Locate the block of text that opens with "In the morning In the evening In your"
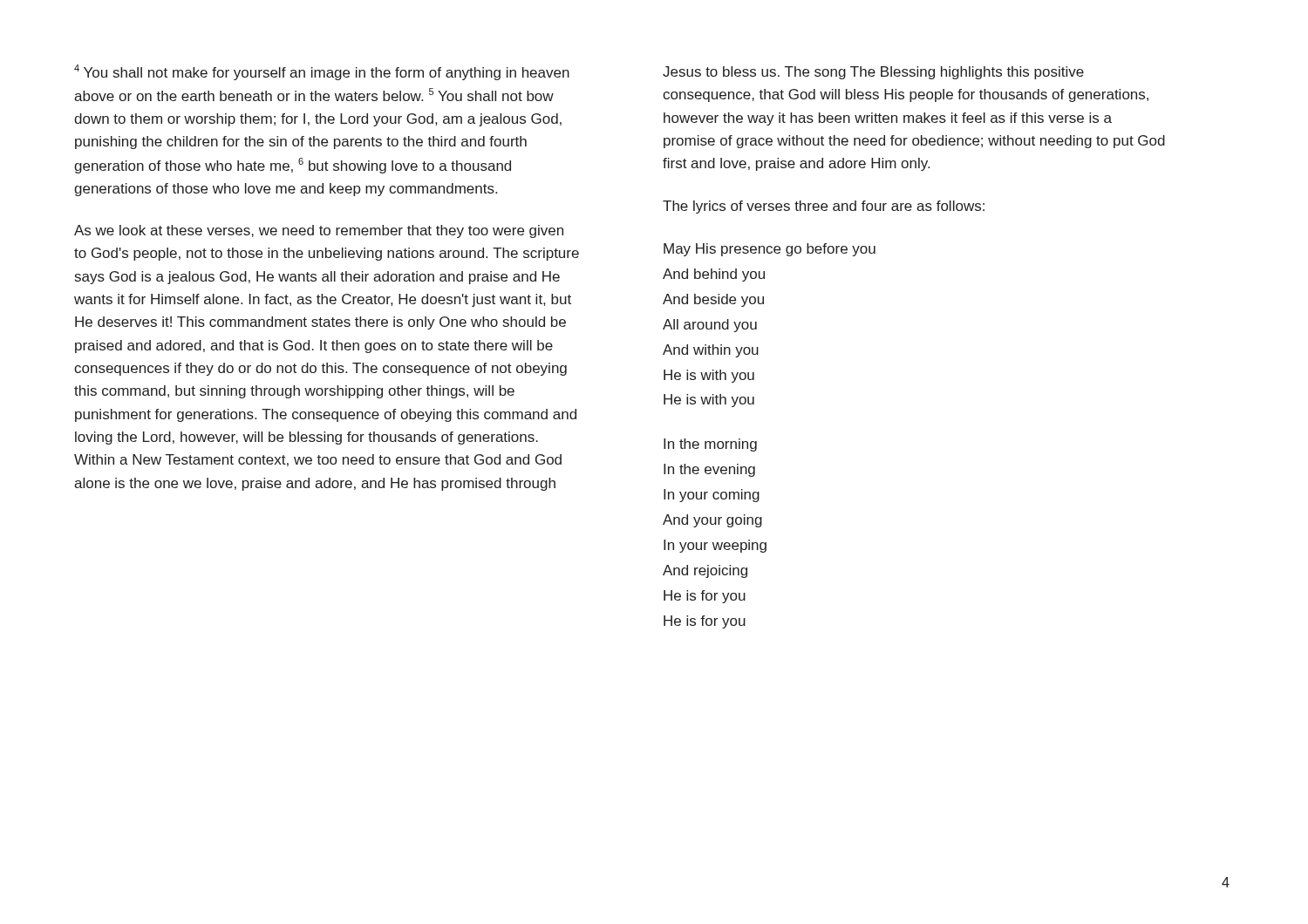1308x924 pixels. click(715, 533)
